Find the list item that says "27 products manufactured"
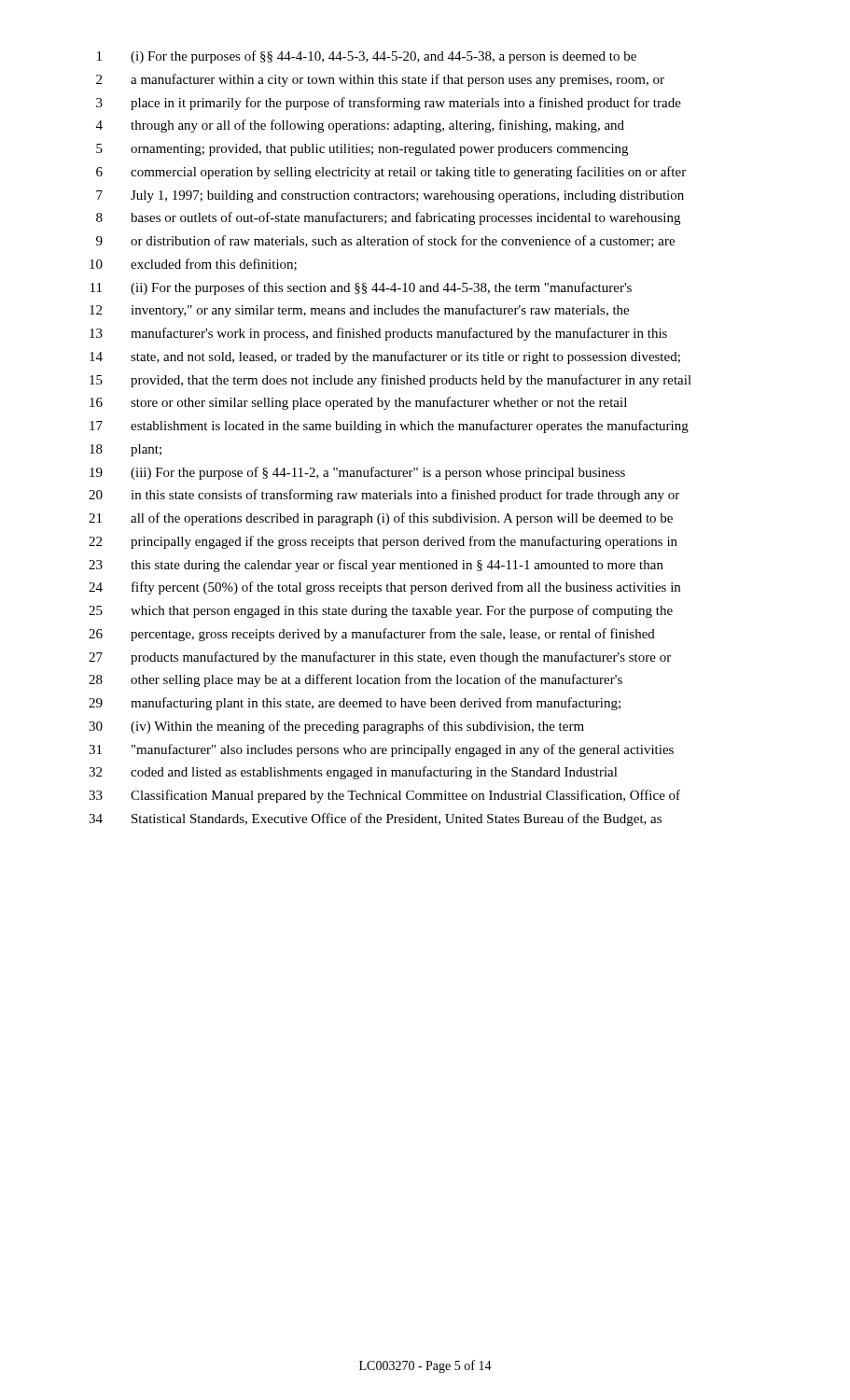Viewport: 850px width, 1400px height. [x=425, y=657]
